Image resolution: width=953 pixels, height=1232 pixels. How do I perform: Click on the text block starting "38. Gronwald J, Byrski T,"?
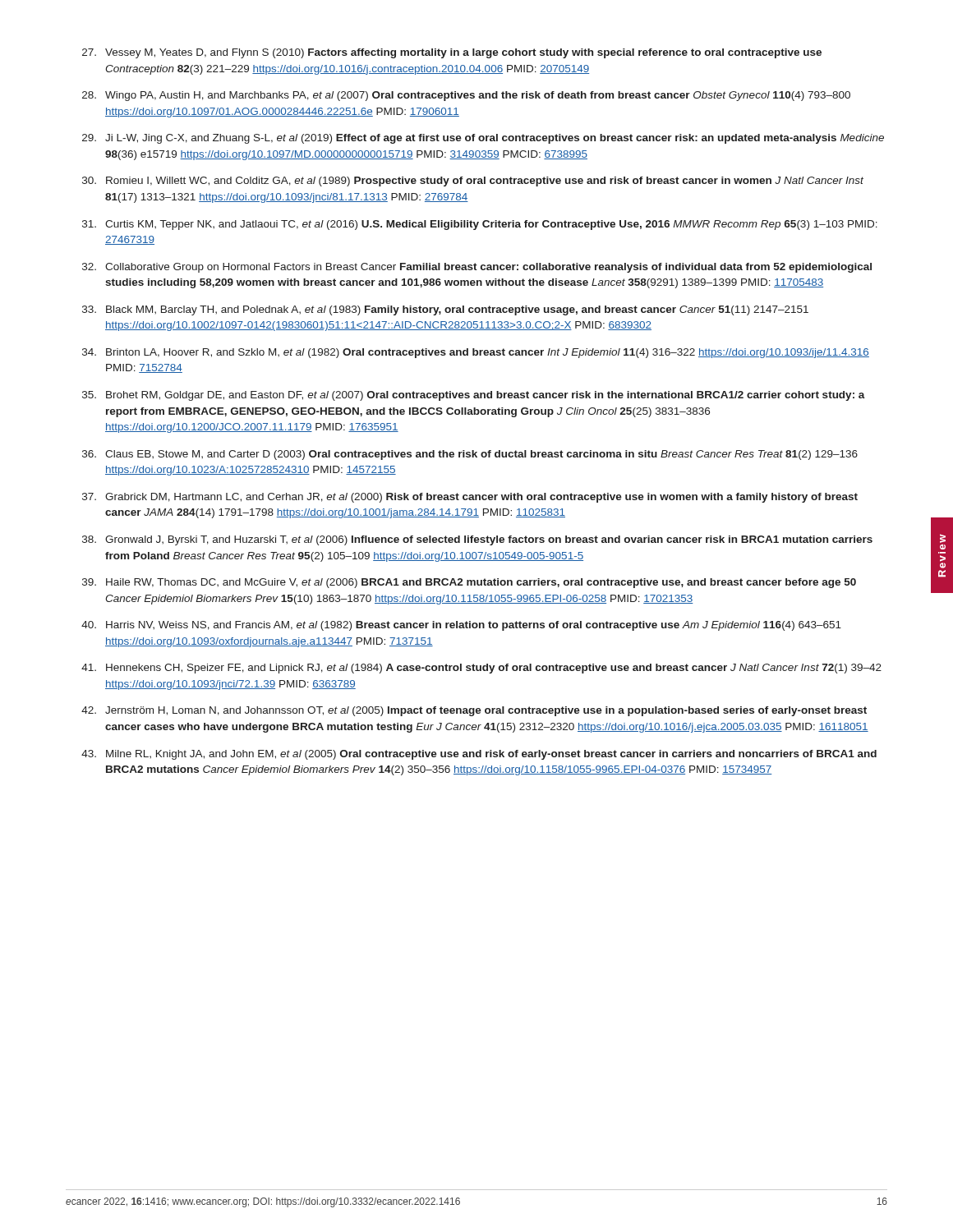tap(476, 547)
